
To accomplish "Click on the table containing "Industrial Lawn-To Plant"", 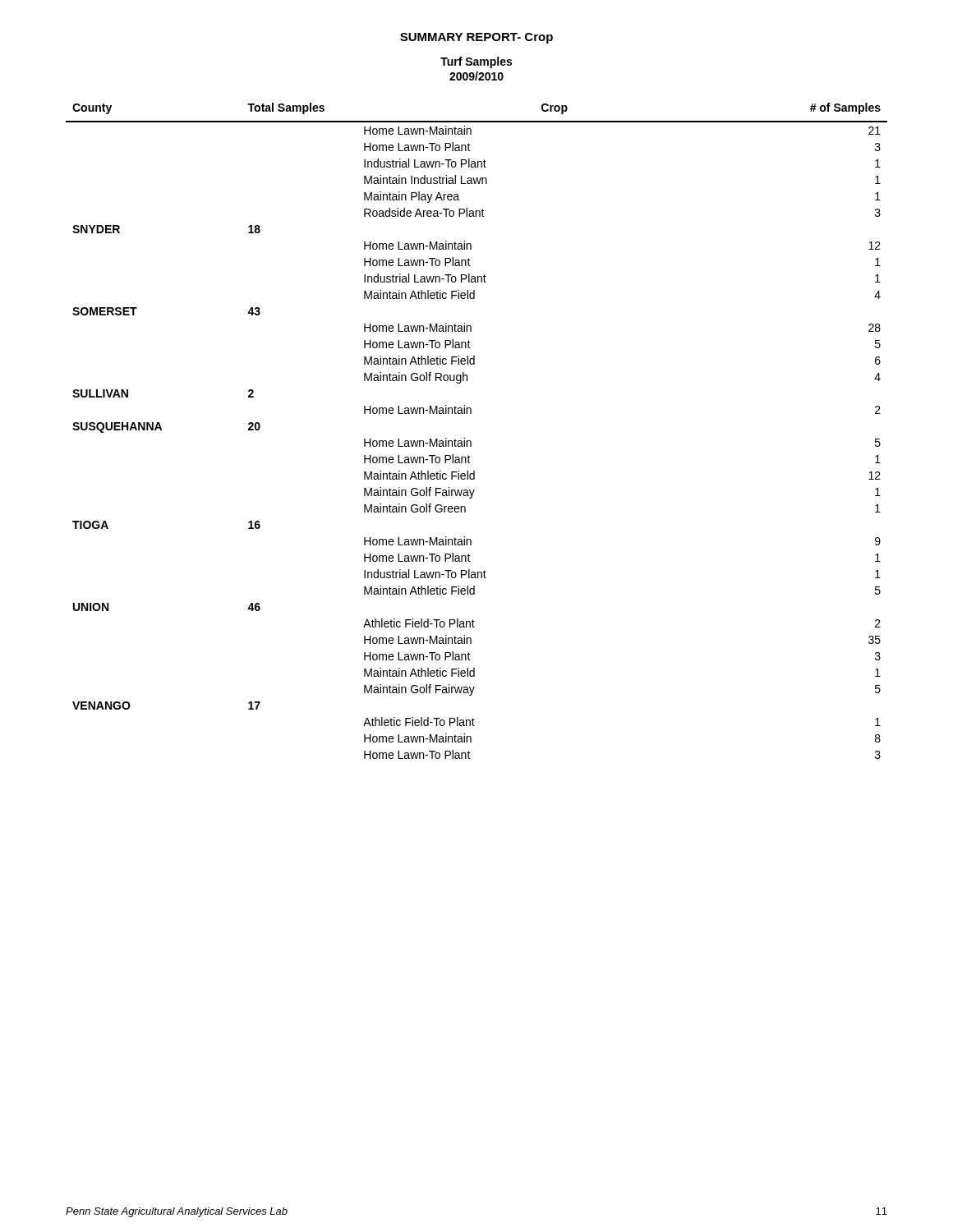I will point(476,430).
